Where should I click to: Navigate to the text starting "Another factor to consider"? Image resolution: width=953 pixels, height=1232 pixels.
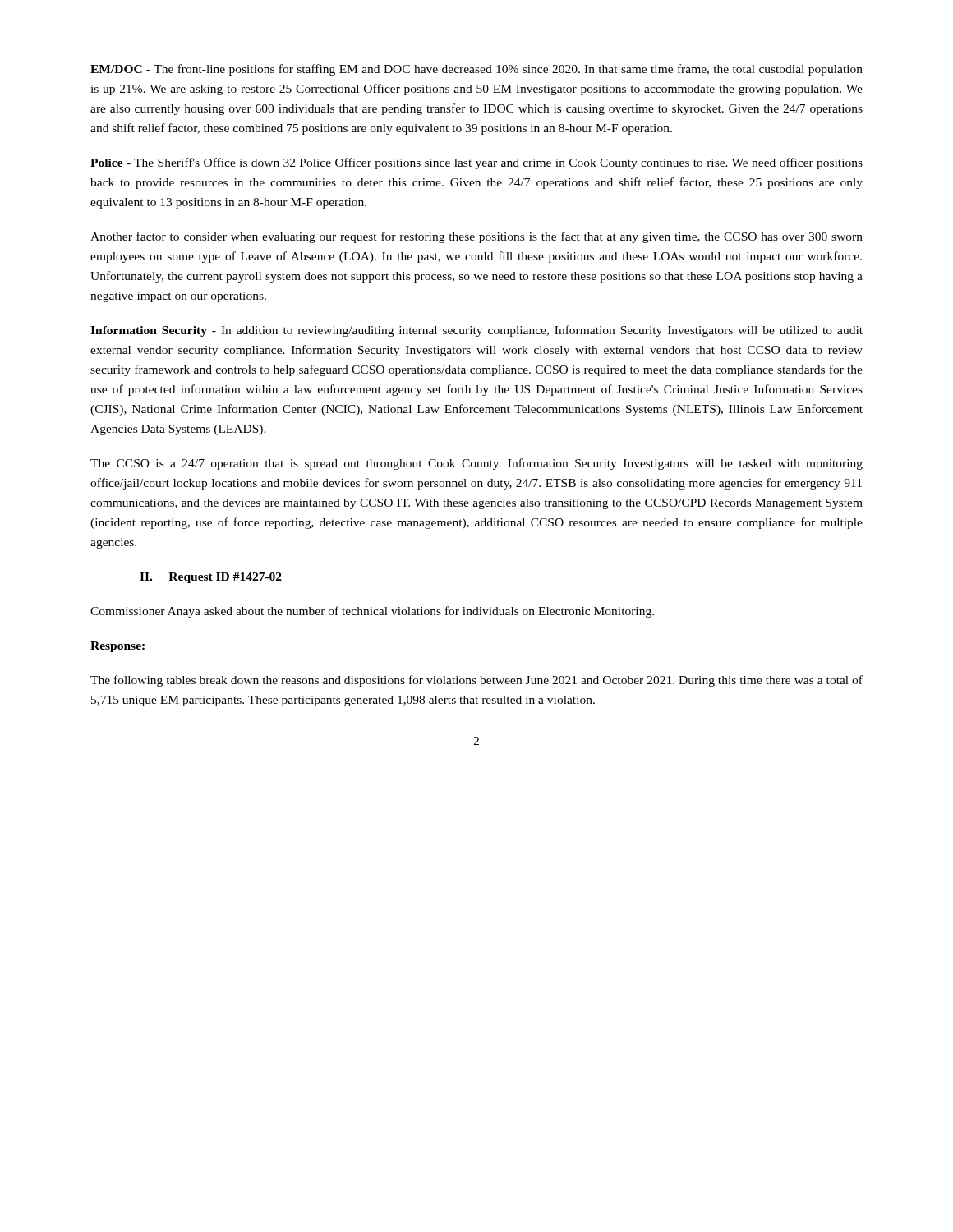[x=476, y=266]
